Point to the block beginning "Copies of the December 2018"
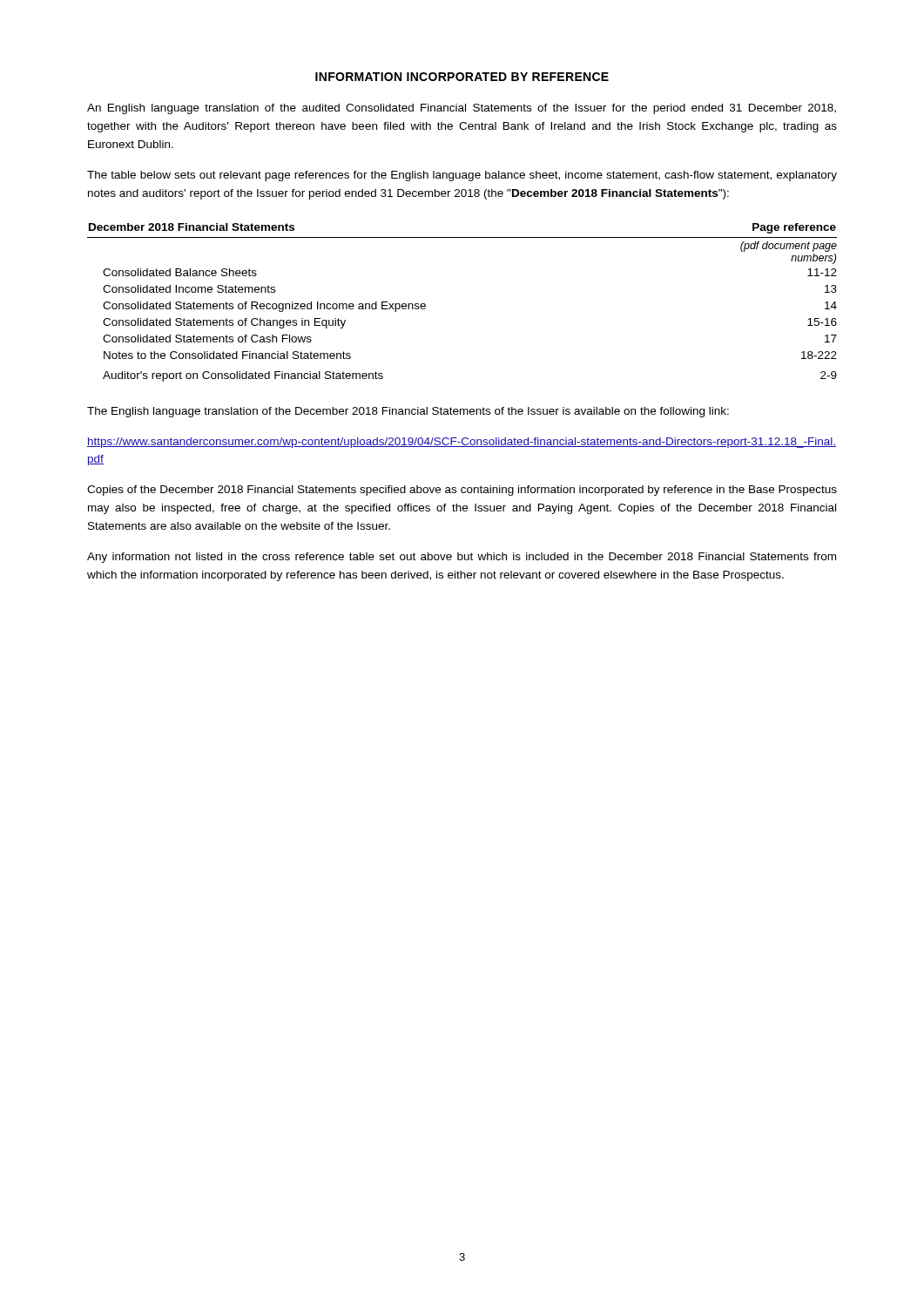Screen dimensions: 1307x924 [x=462, y=508]
